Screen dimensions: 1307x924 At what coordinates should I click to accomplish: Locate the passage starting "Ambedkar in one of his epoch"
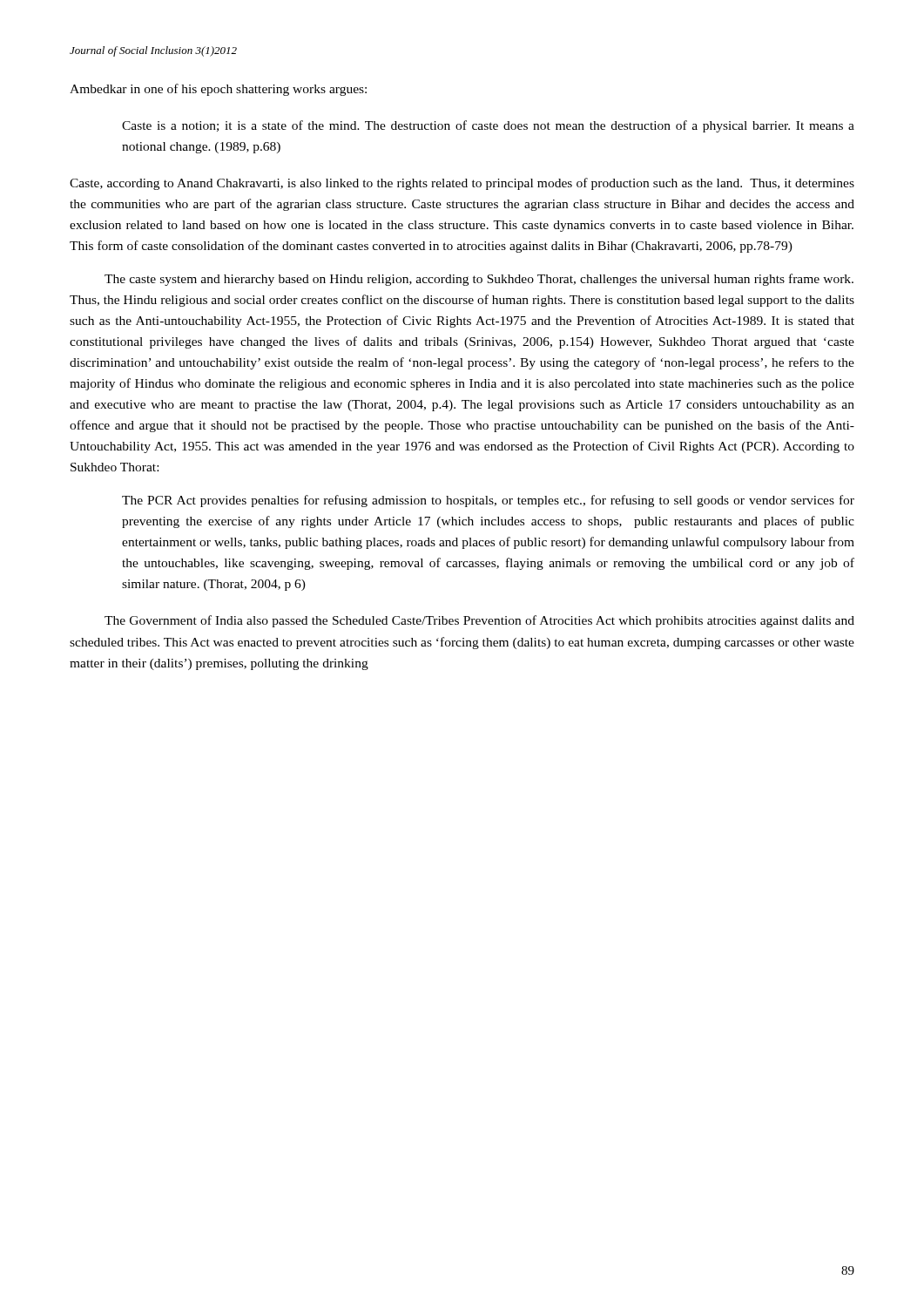219,89
